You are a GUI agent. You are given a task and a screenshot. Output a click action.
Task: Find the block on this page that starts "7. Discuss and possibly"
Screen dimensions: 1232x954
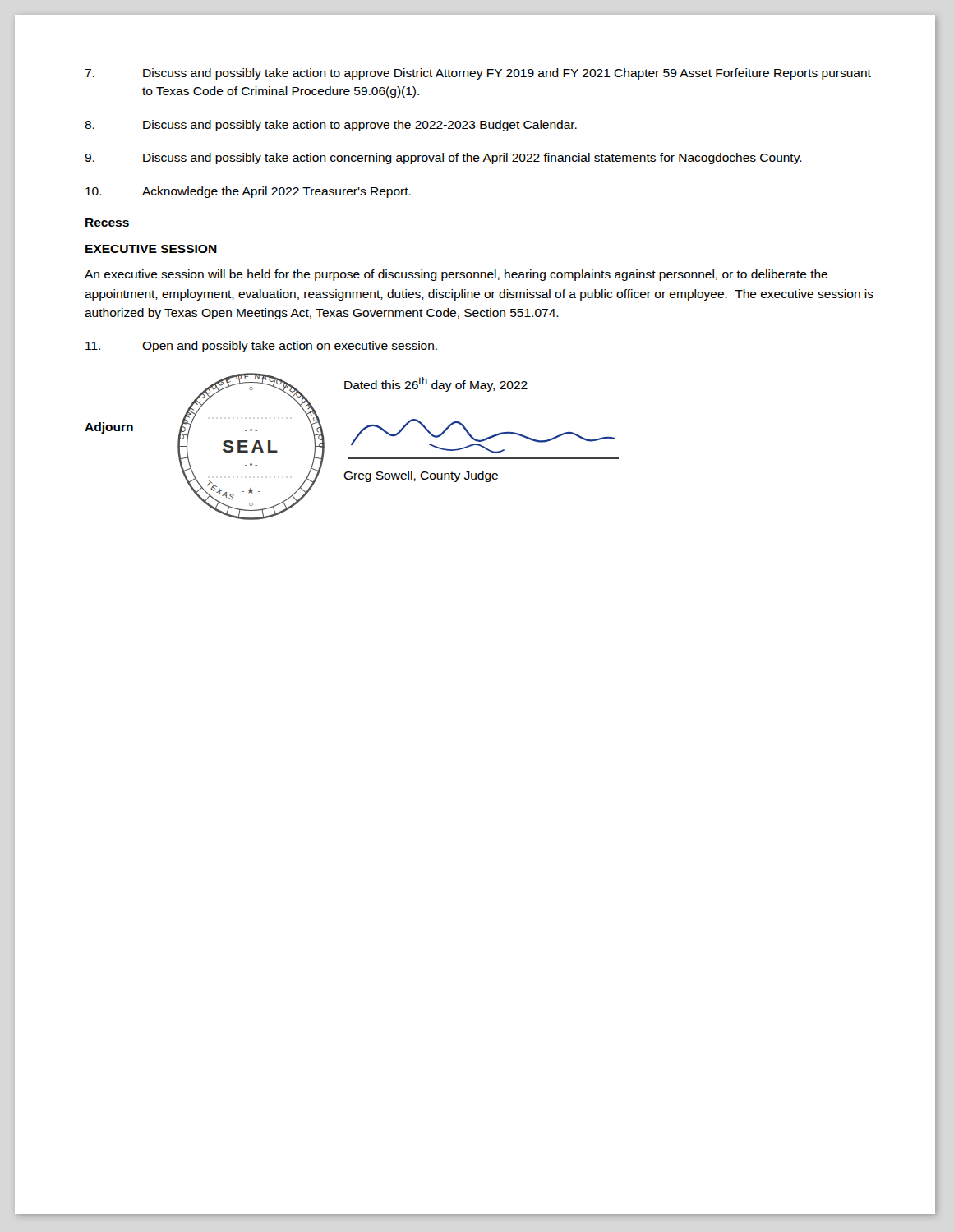(481, 83)
